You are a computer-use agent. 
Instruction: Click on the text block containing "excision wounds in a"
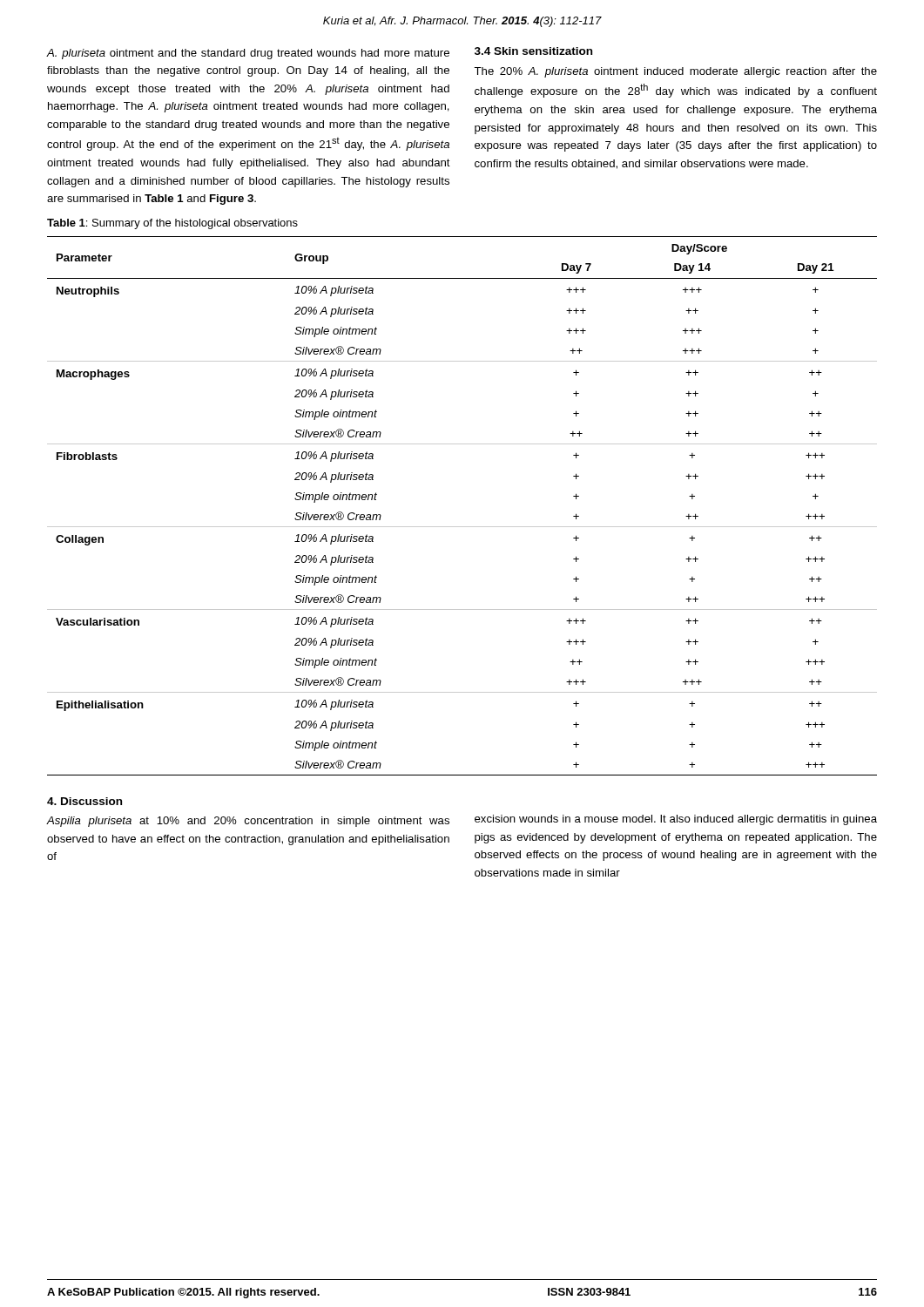point(676,846)
